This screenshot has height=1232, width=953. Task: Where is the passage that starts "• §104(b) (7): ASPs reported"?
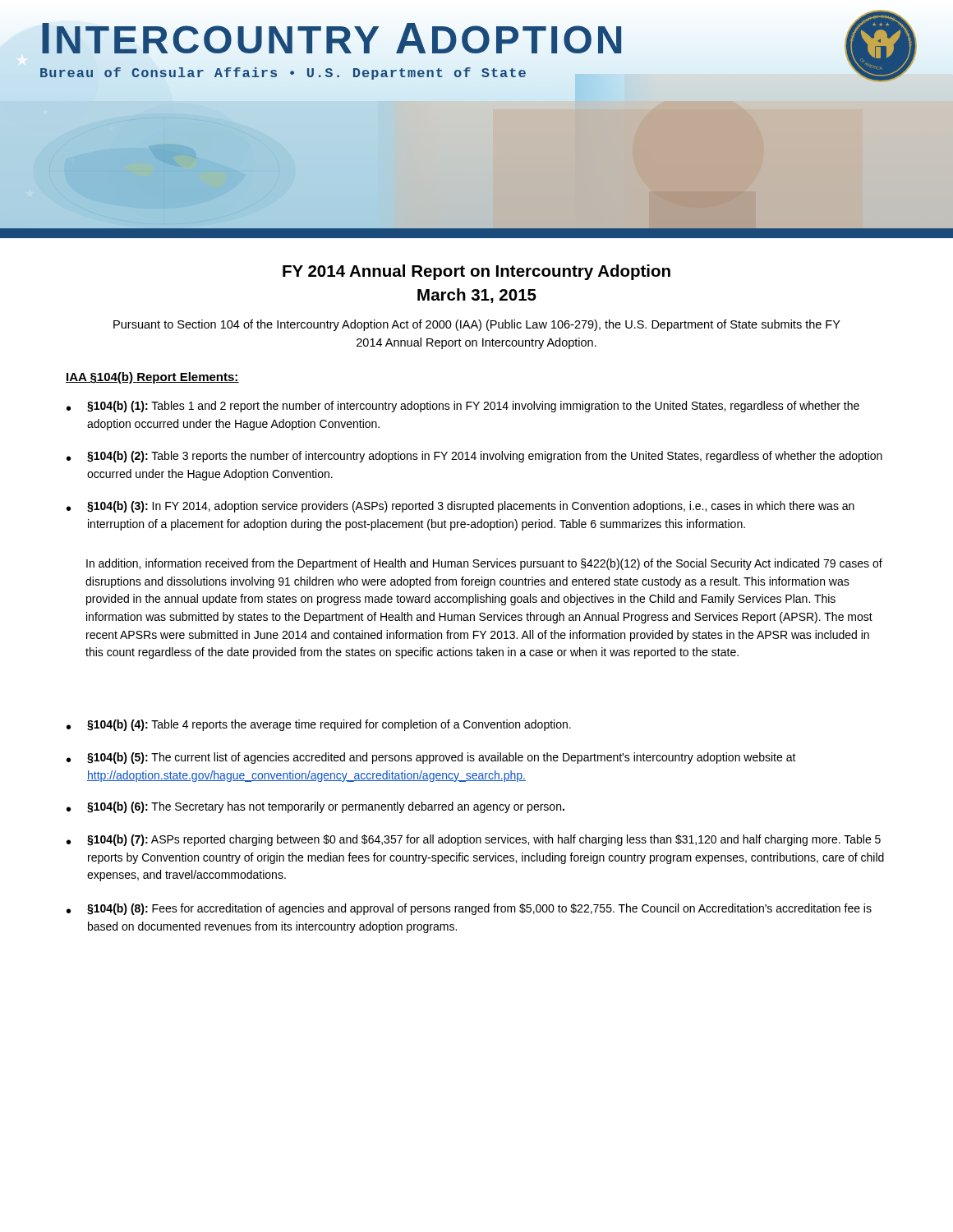pyautogui.click(x=476, y=858)
